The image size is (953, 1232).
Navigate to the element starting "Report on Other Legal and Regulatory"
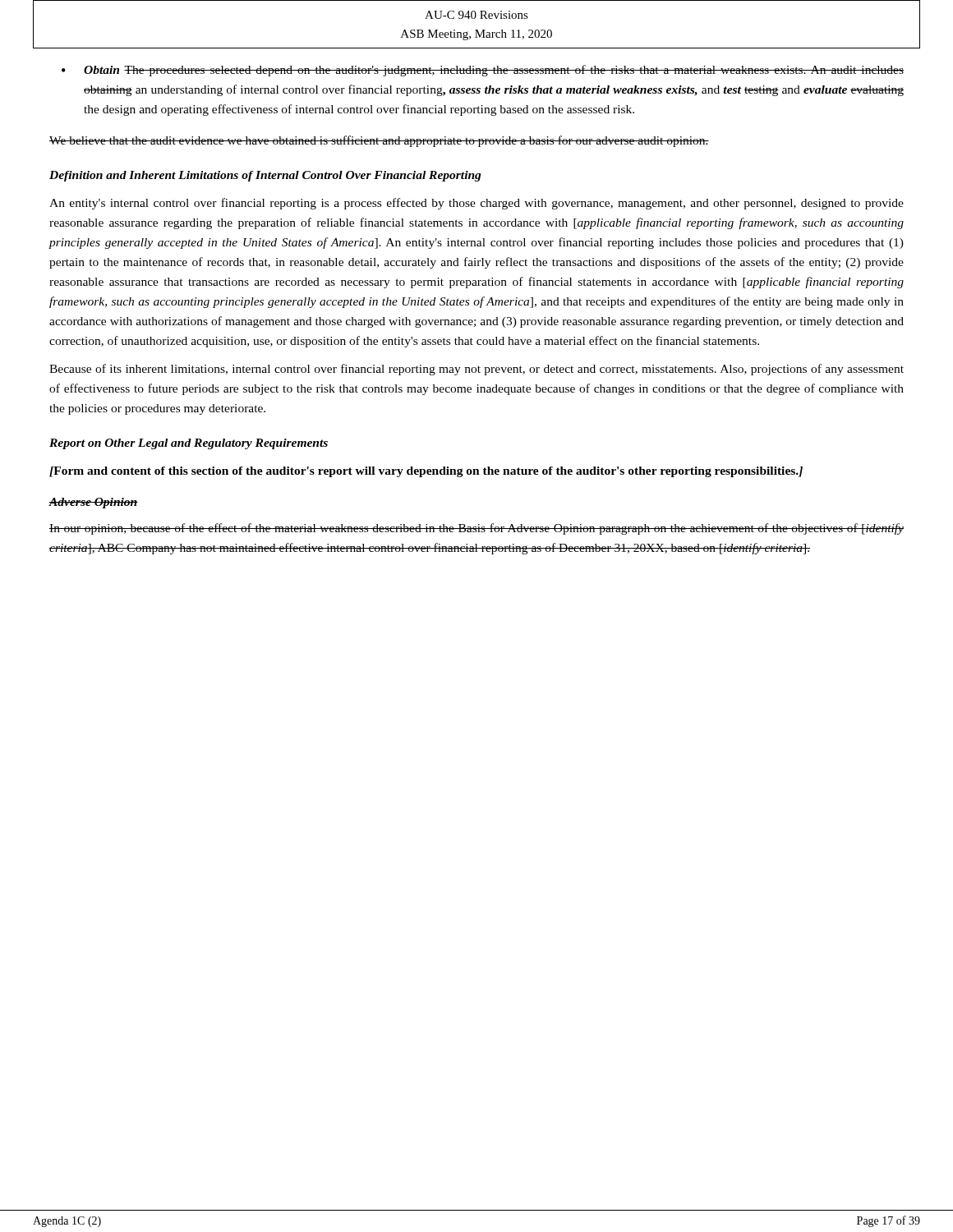(189, 442)
